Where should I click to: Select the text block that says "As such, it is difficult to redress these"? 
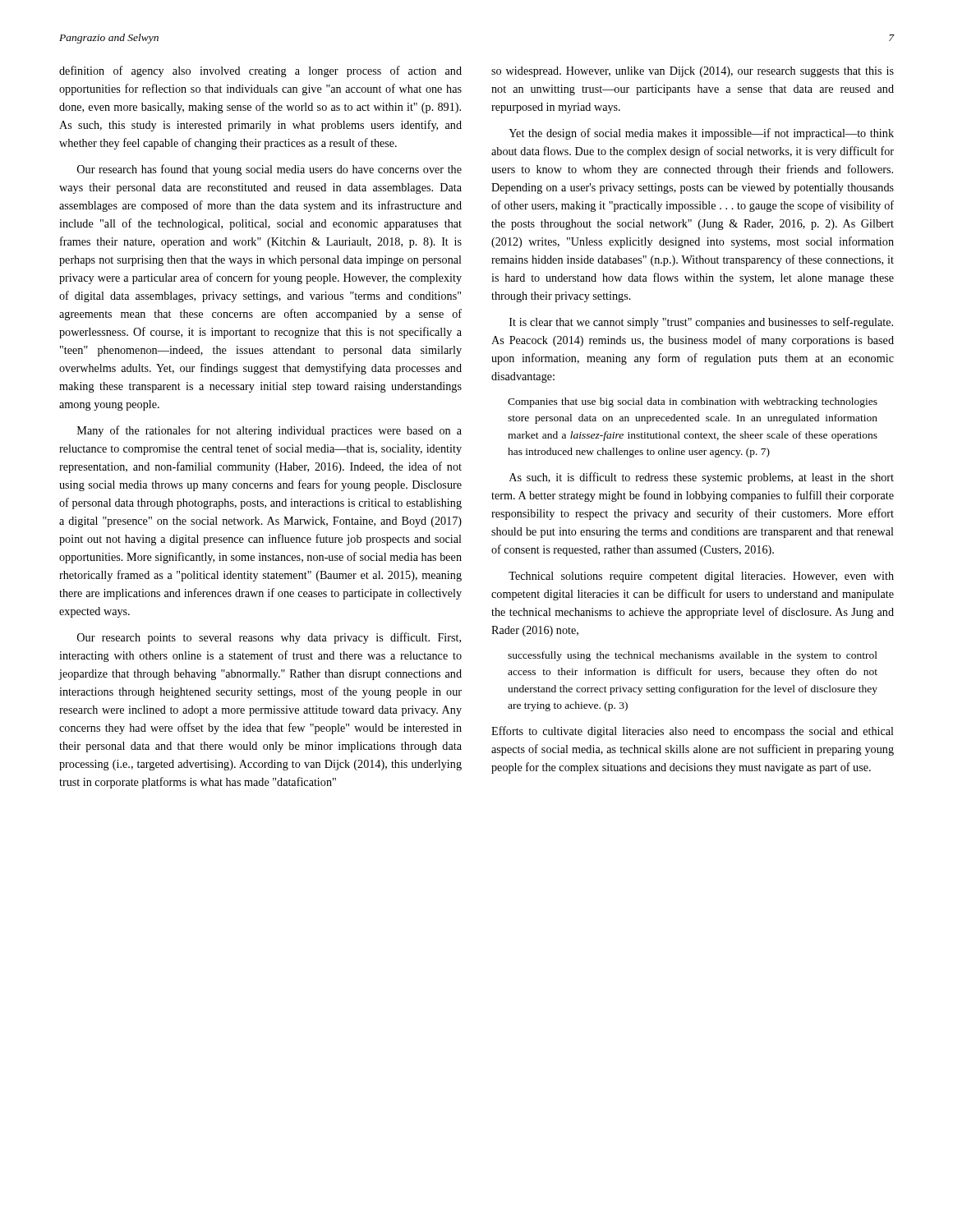pos(693,513)
